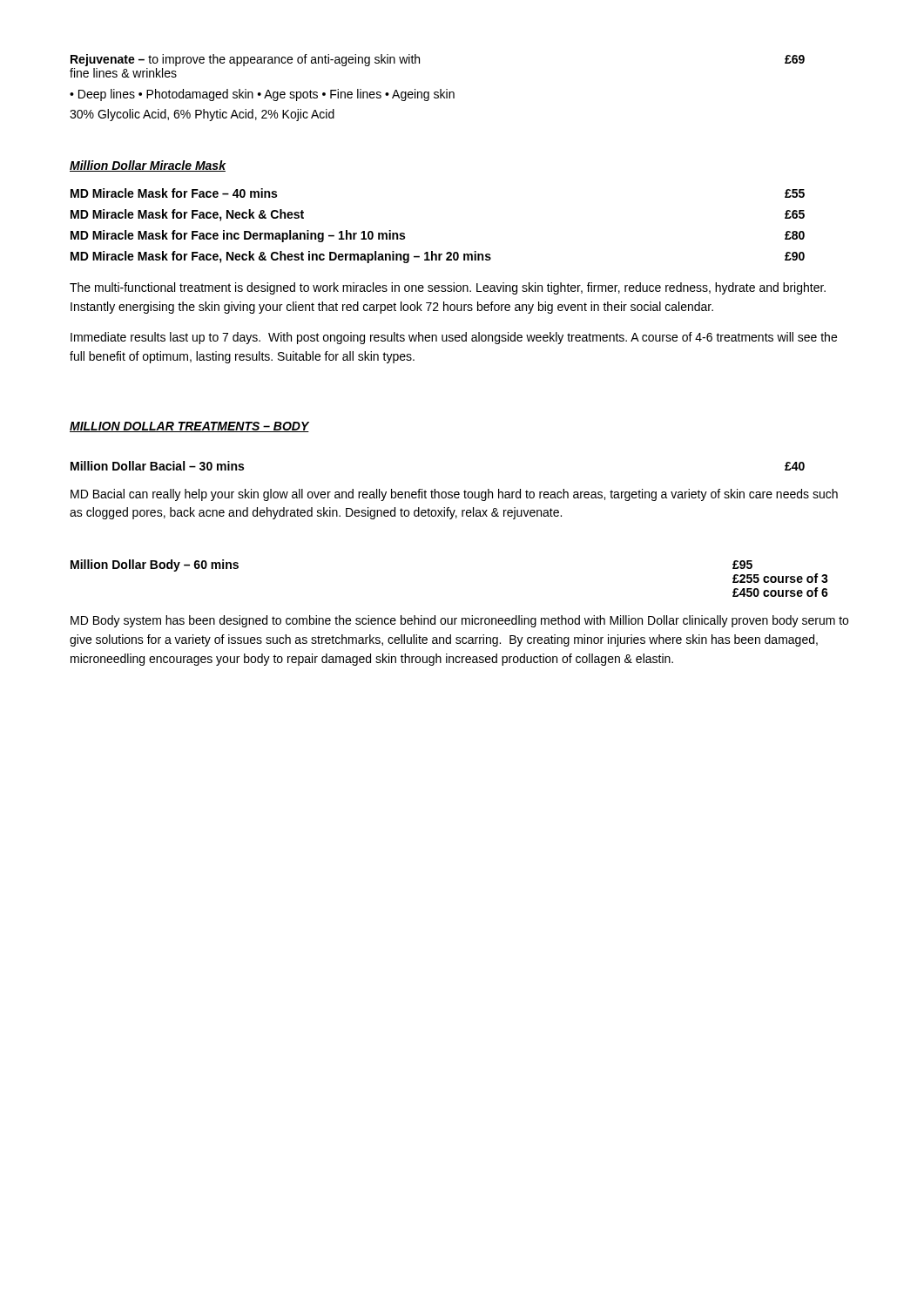924x1307 pixels.
Task: Find the text starting "MD Body system has been designed"
Action: pos(459,639)
